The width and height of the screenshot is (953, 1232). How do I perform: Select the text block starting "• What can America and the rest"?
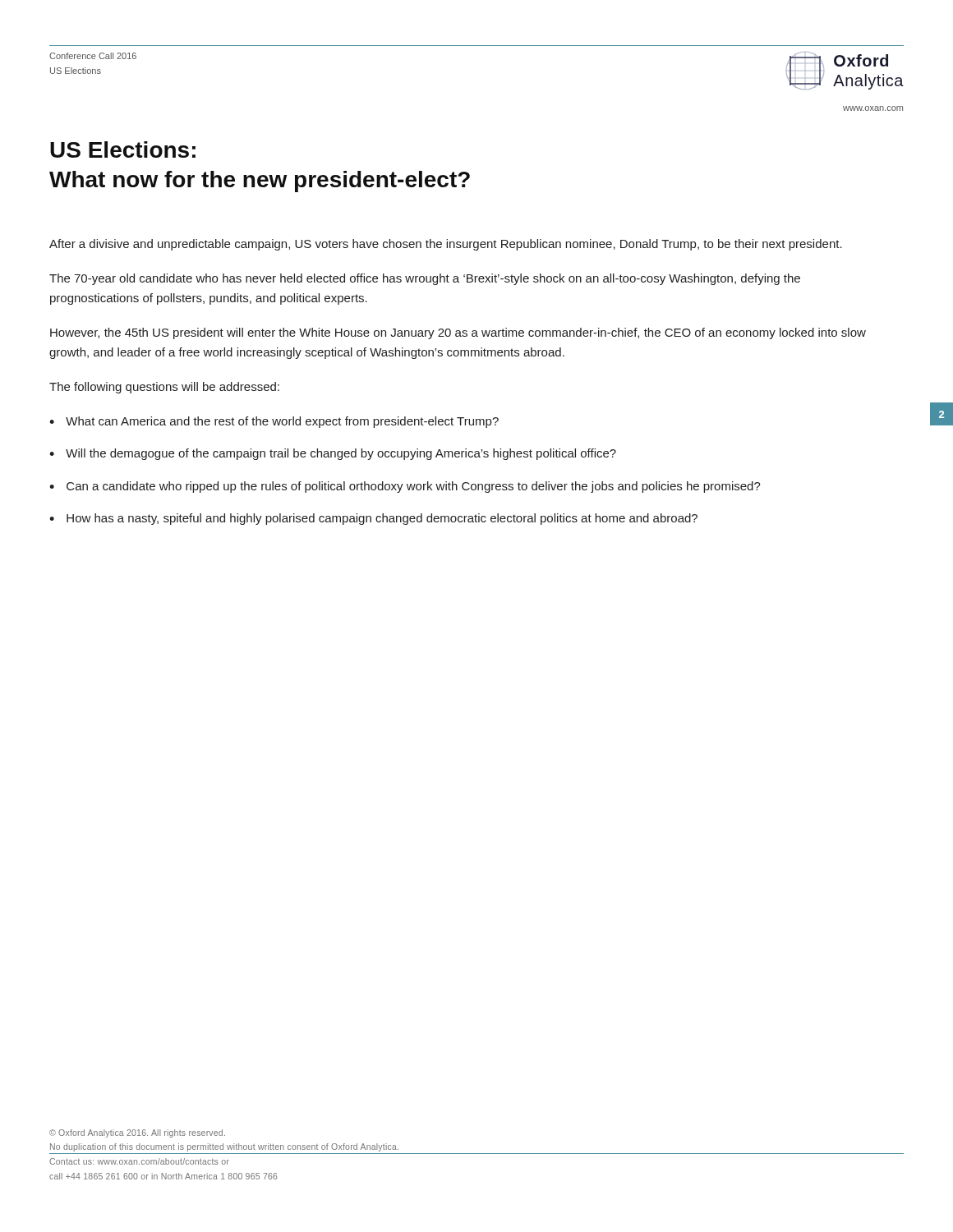click(274, 422)
